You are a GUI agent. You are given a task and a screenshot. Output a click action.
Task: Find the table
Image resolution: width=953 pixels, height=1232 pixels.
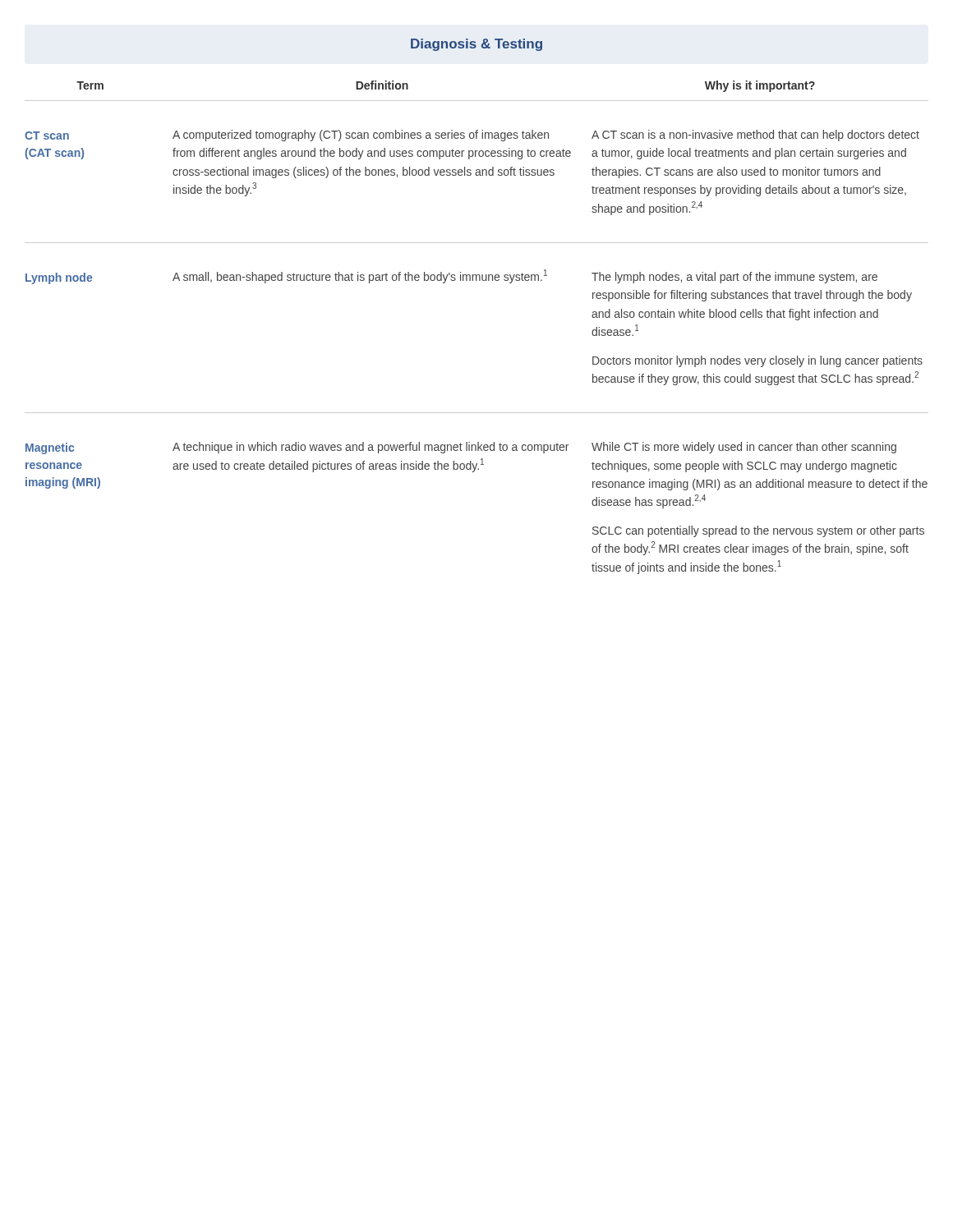click(476, 333)
